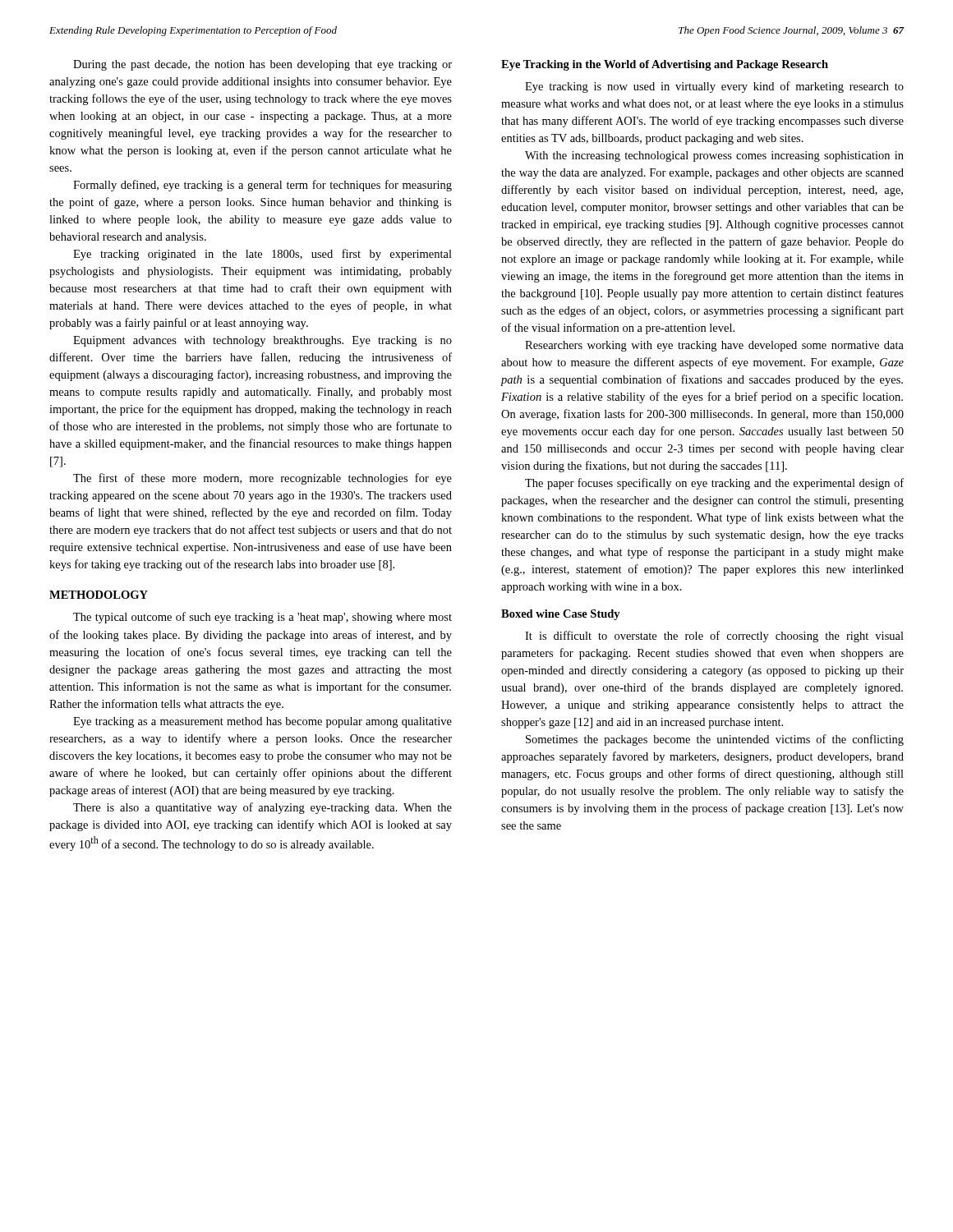The height and width of the screenshot is (1232, 953).
Task: Click on the region starting "Researchers working with eye"
Action: click(702, 406)
